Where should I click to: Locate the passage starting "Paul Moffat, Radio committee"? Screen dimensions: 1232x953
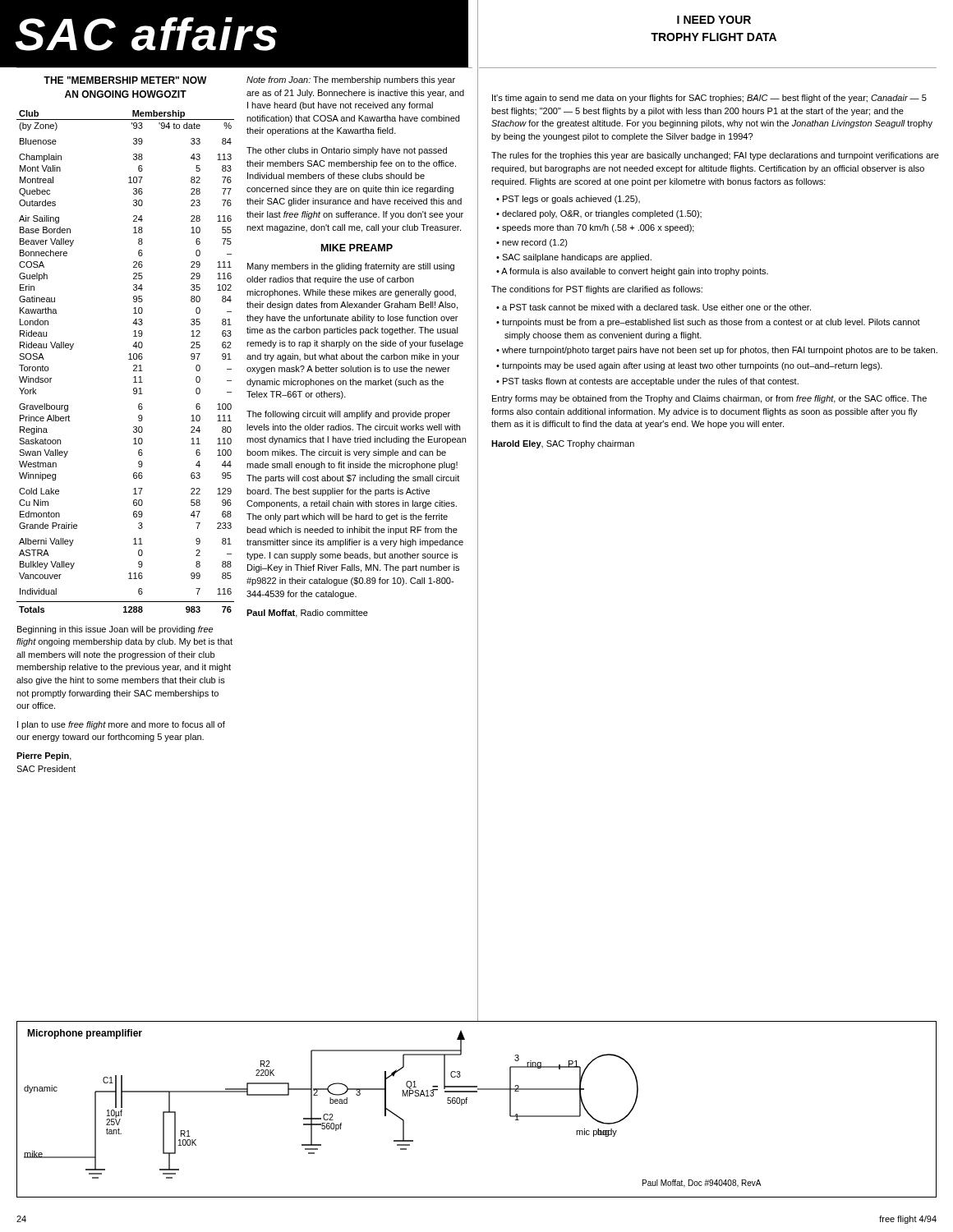(x=307, y=613)
